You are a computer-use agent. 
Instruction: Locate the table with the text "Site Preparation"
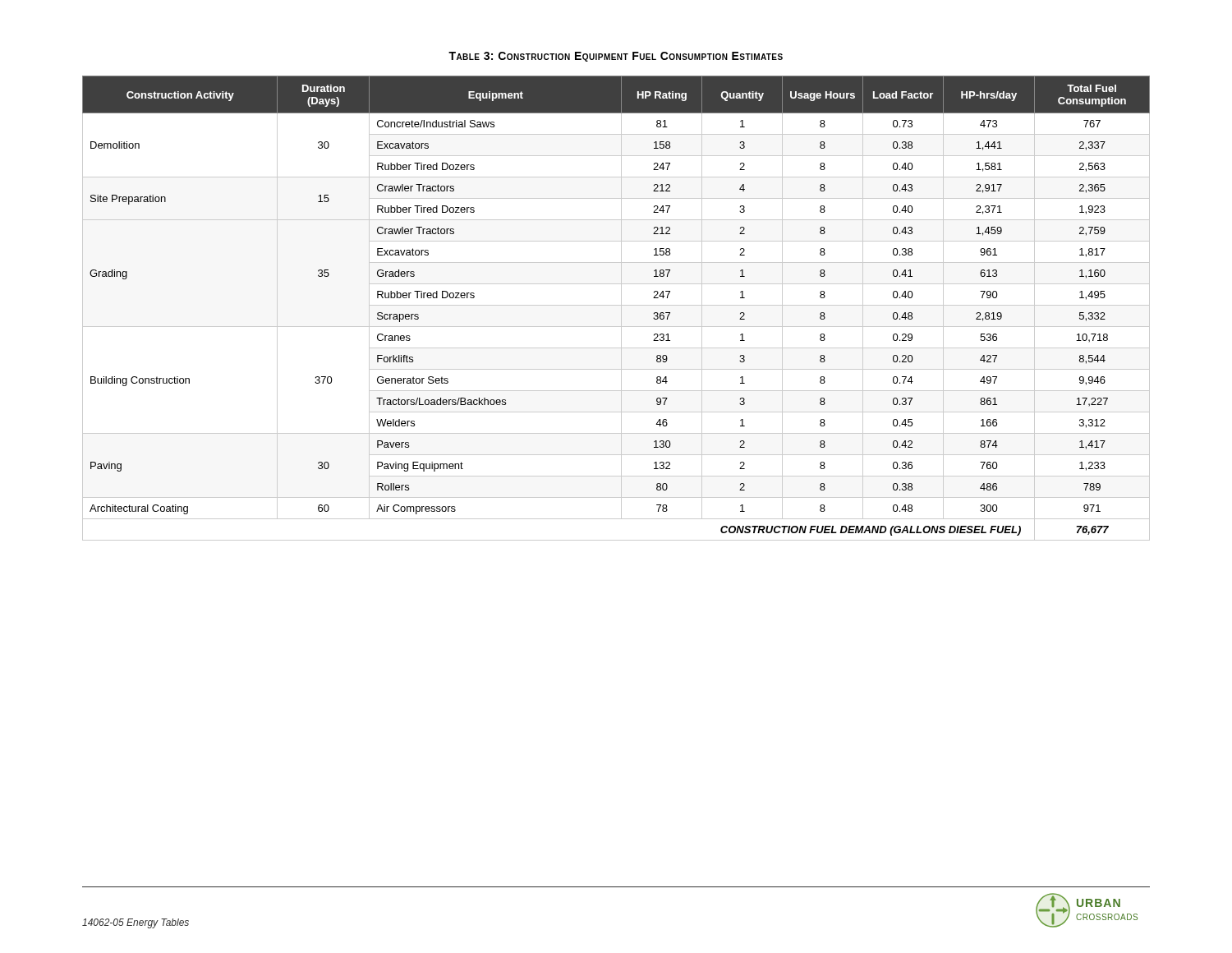(x=616, y=308)
